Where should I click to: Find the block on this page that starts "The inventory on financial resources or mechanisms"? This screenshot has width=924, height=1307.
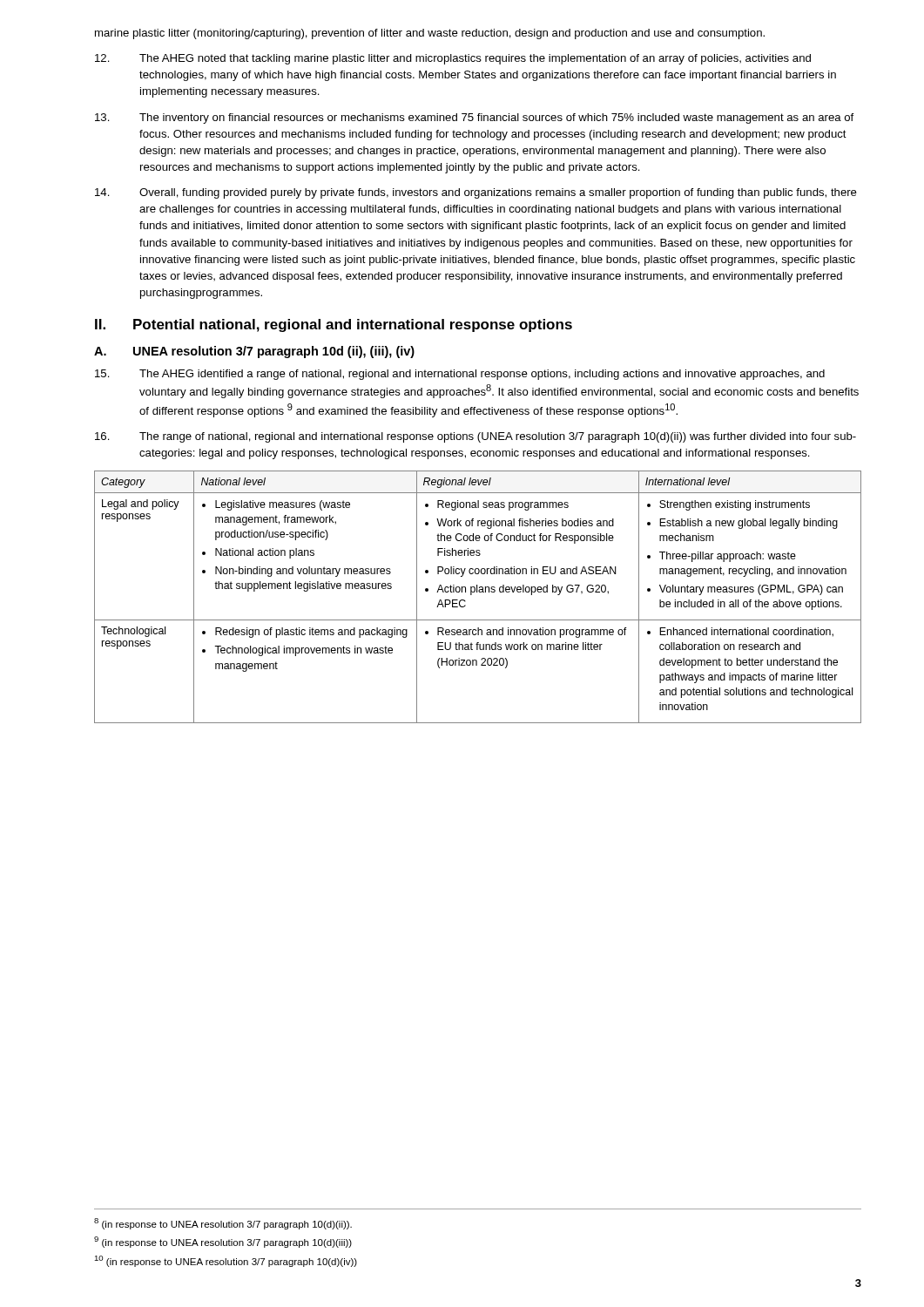(x=478, y=142)
